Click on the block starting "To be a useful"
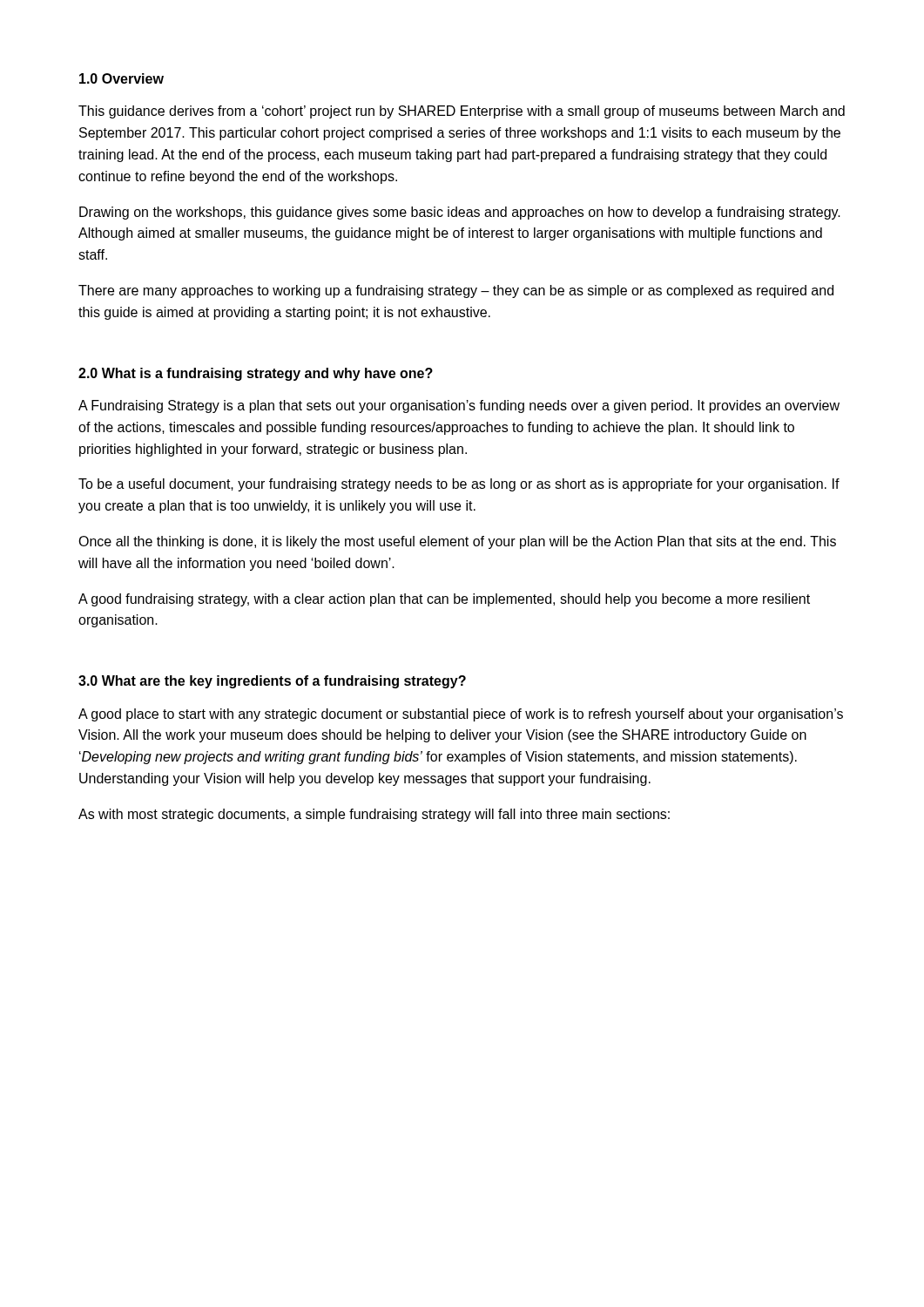This screenshot has width=924, height=1307. click(x=459, y=495)
